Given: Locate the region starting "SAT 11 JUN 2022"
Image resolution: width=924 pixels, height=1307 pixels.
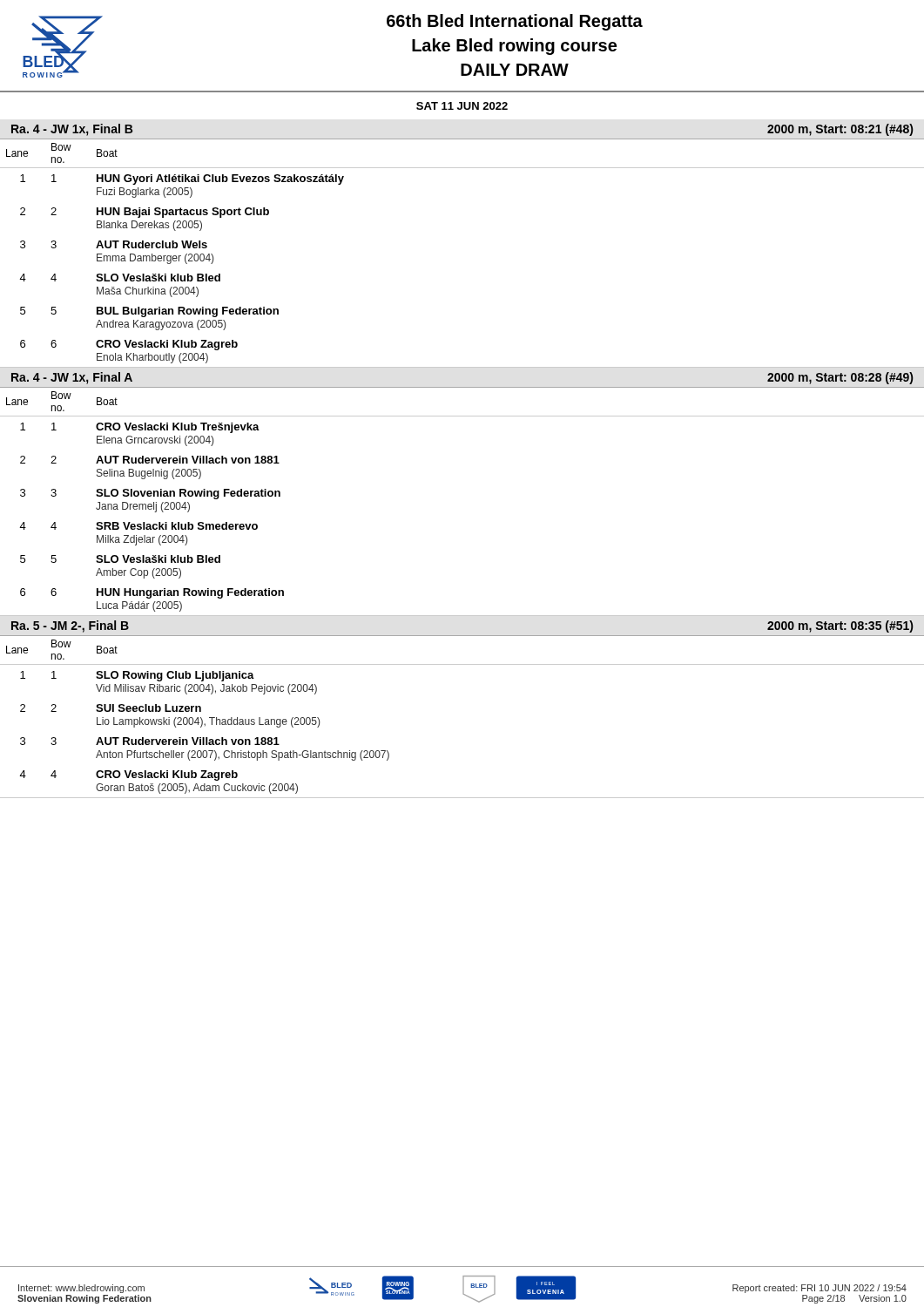Looking at the screenshot, I should click(462, 106).
